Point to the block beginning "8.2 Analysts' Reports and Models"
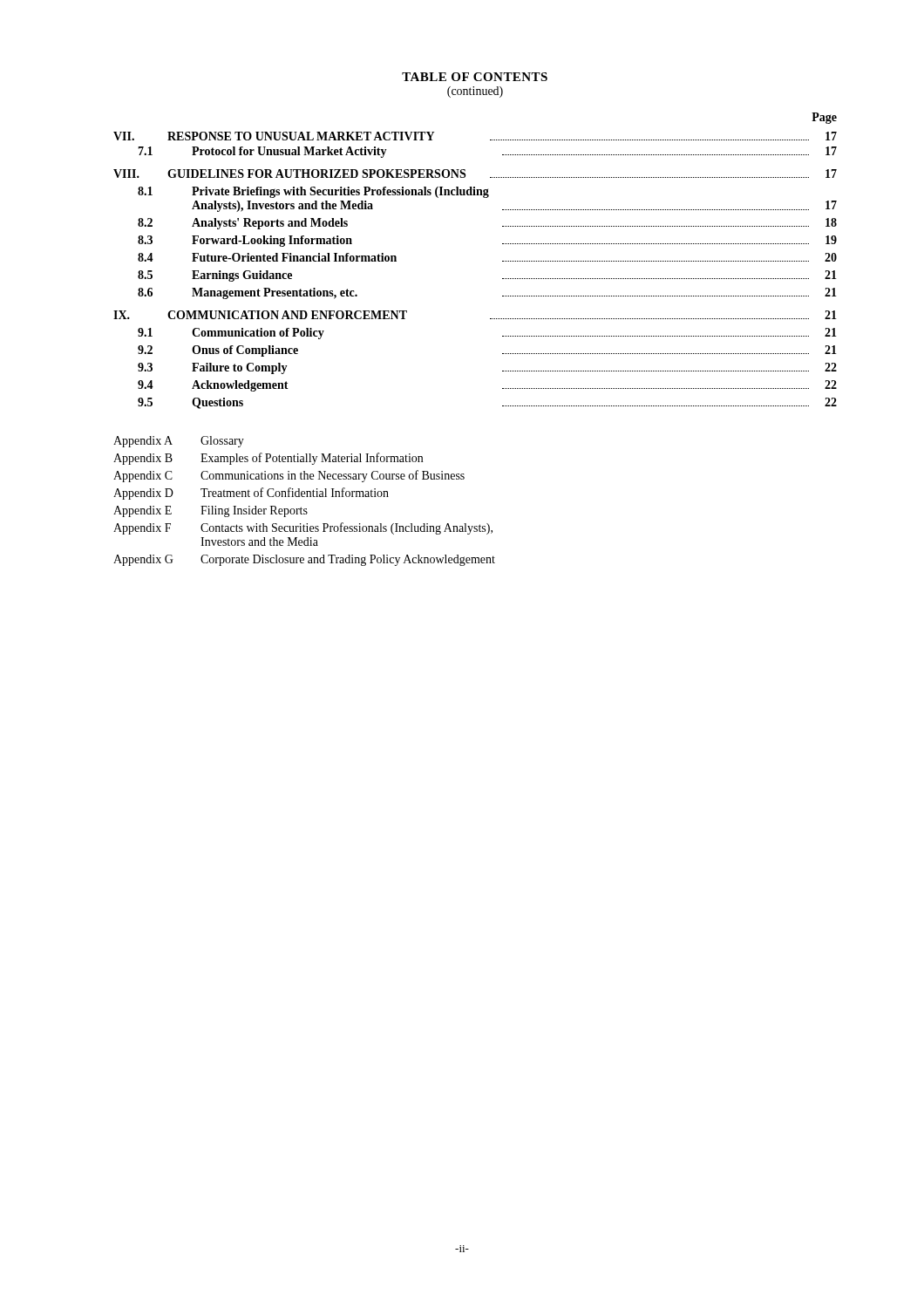Viewport: 924px width, 1308px height. 264,224
